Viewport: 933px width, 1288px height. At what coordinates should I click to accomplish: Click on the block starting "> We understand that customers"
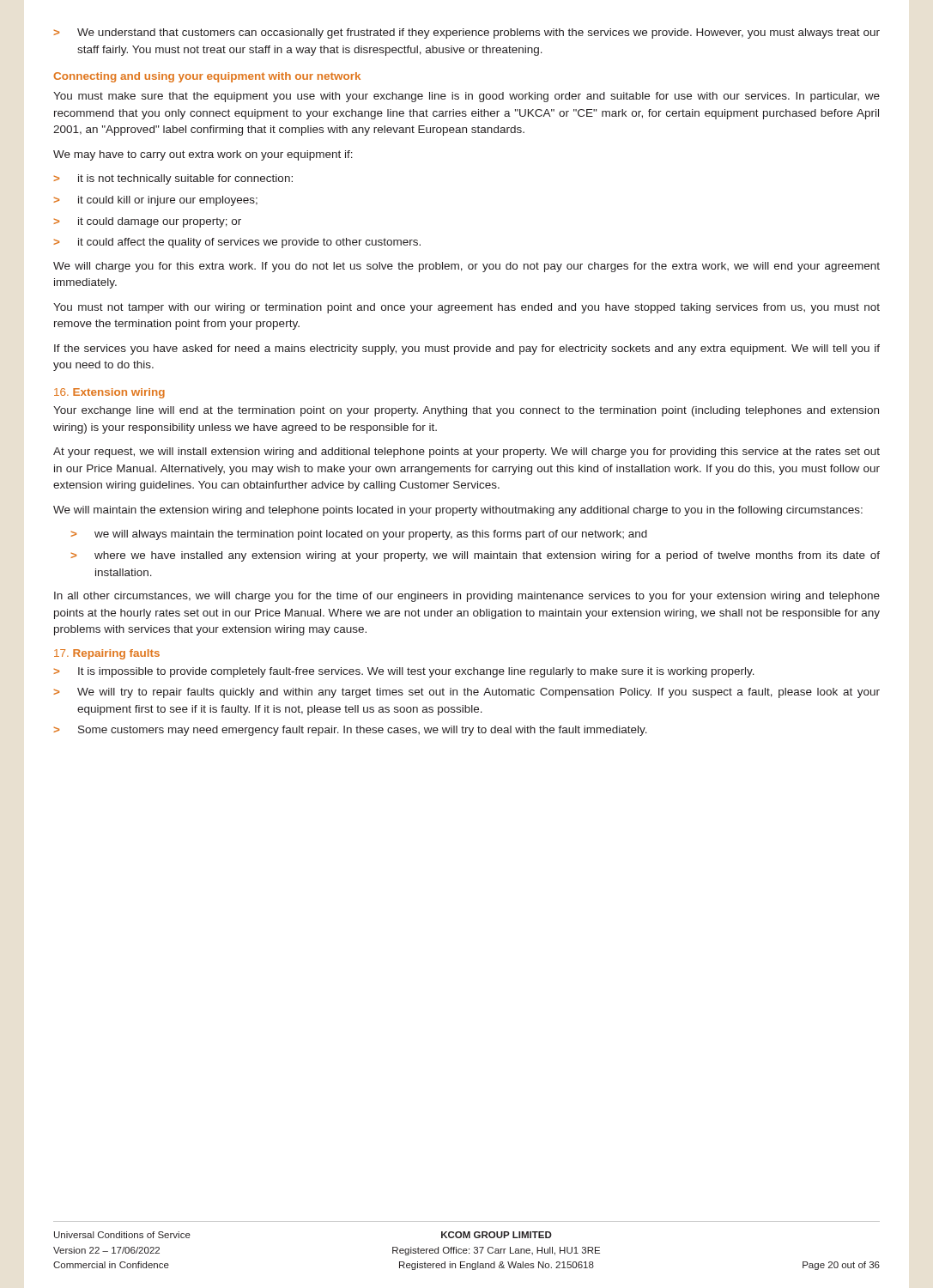coord(466,41)
